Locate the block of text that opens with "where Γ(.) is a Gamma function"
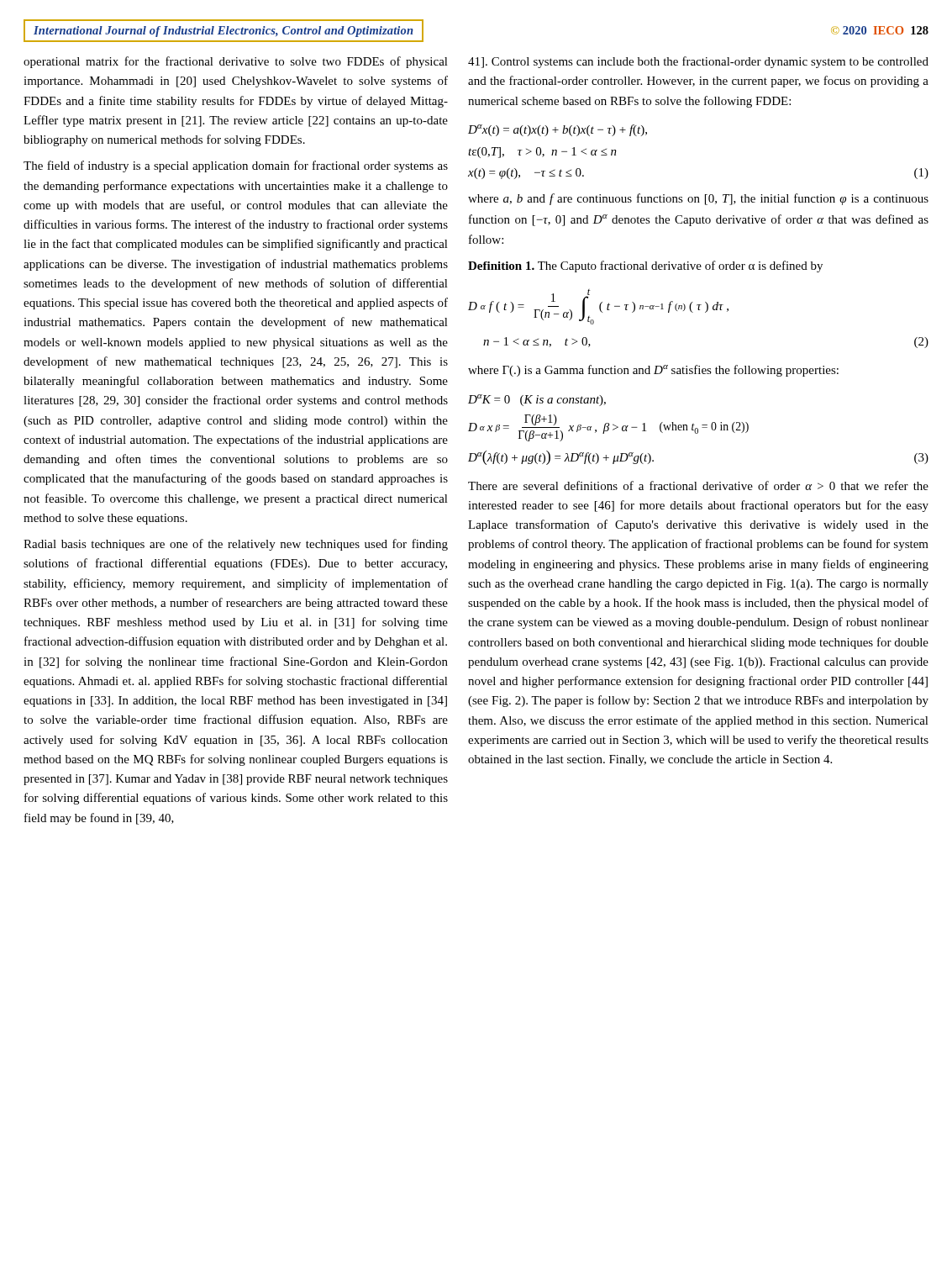The image size is (952, 1261). (698, 370)
